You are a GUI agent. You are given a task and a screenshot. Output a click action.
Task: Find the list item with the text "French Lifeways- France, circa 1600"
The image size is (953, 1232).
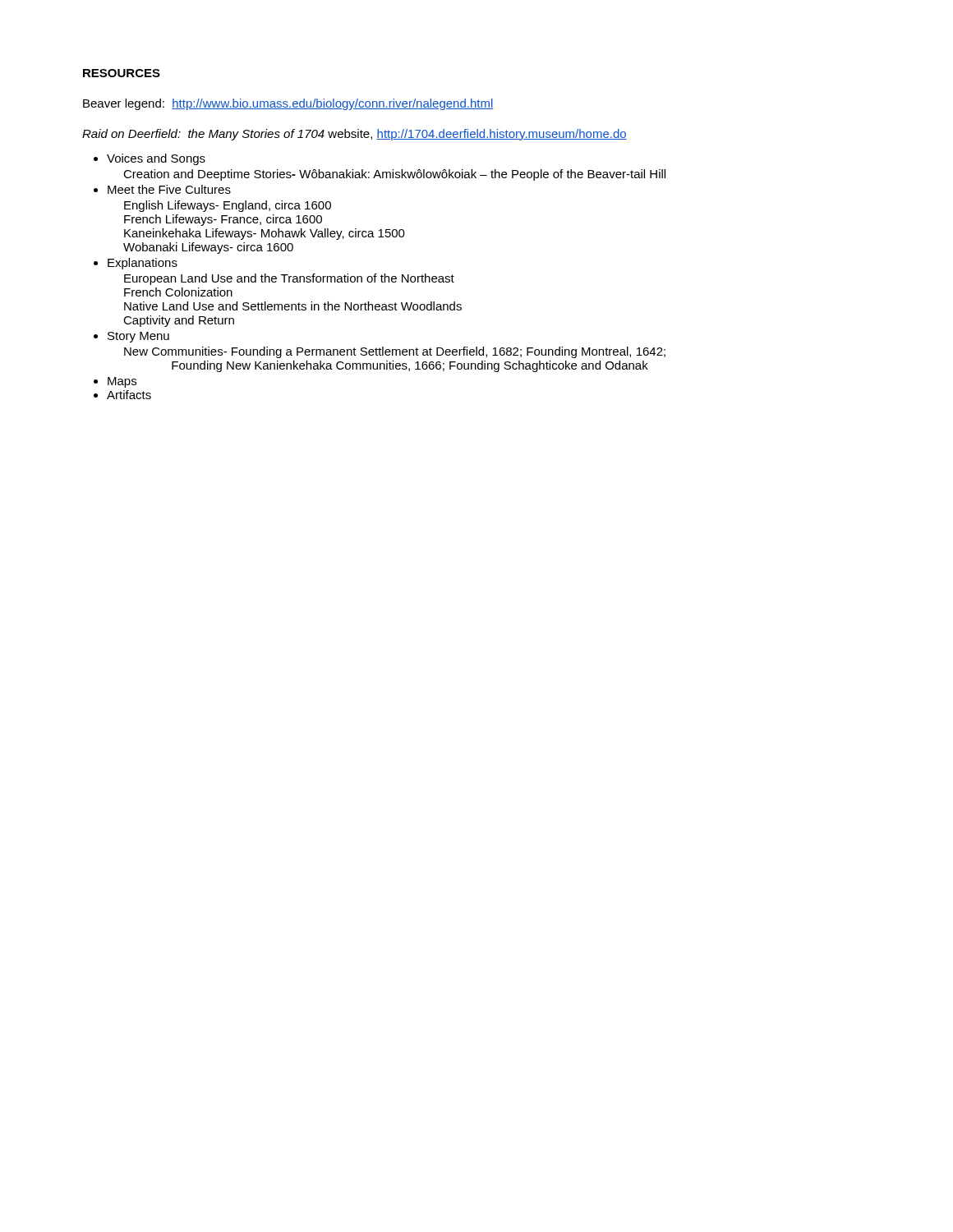tap(223, 220)
